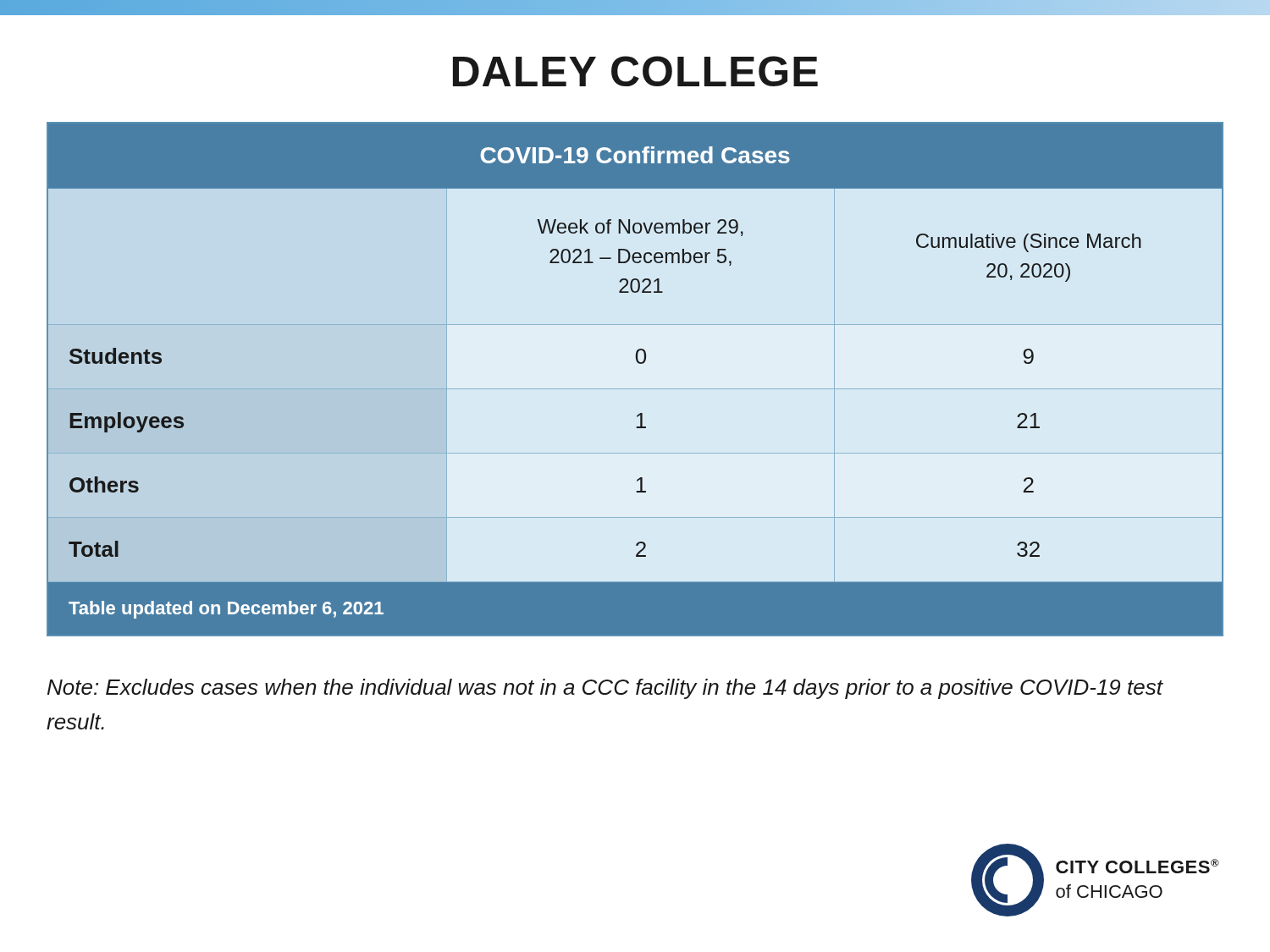Click on the footnote containing "Note: Excludes cases when the individual"
The height and width of the screenshot is (952, 1270).
point(605,705)
